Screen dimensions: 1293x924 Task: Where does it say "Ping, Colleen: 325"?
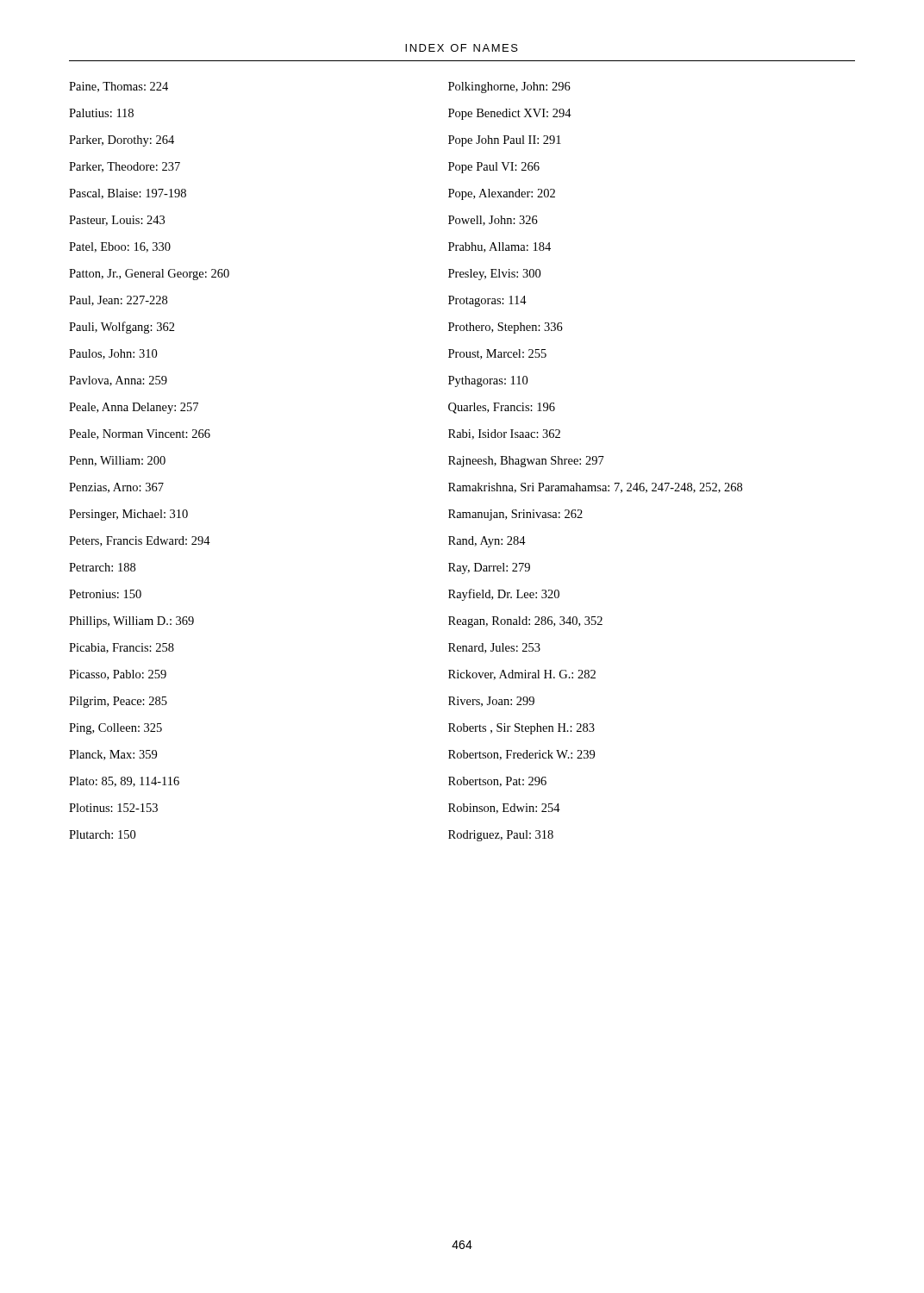click(x=116, y=728)
